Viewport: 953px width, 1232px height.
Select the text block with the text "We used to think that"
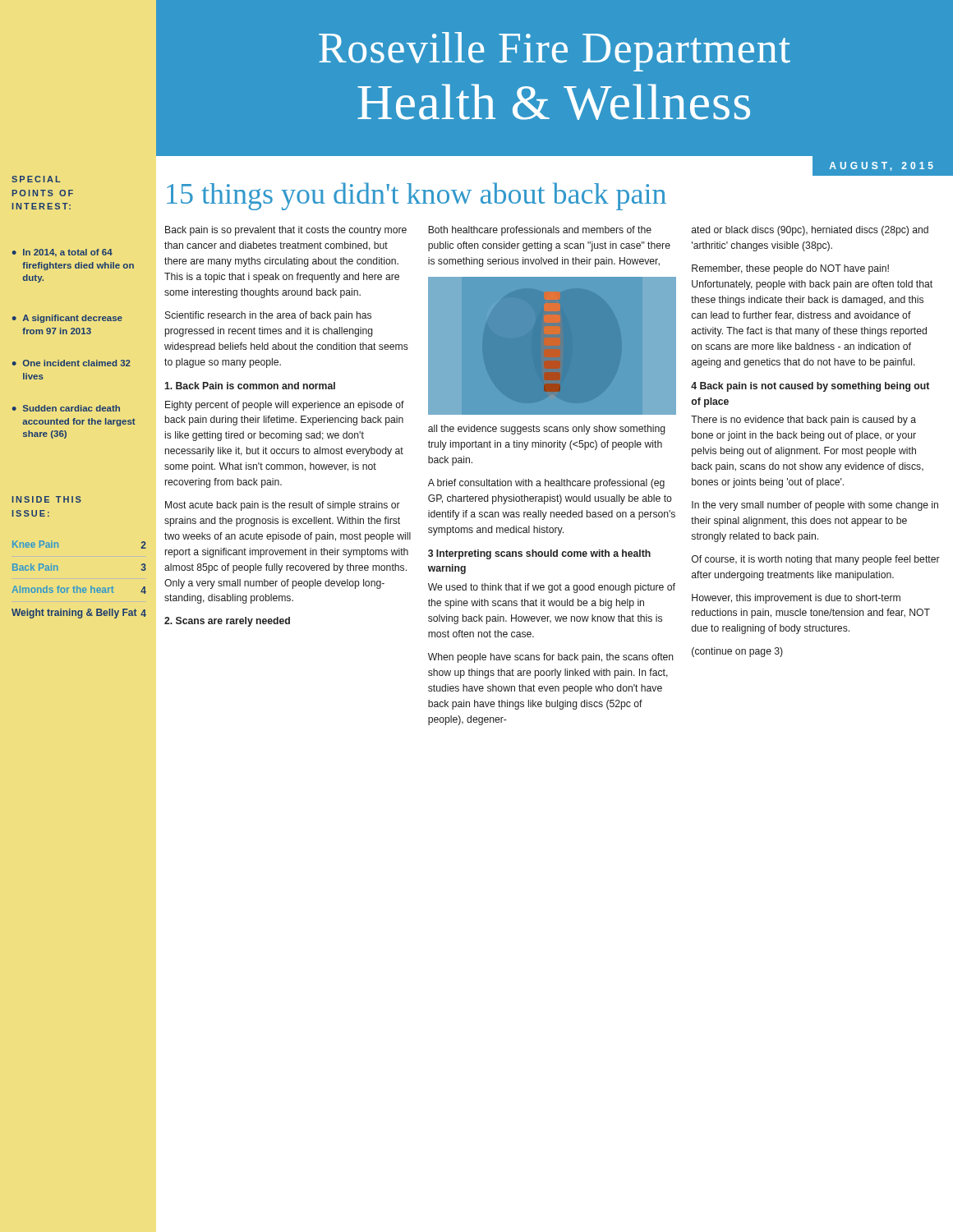point(552,654)
